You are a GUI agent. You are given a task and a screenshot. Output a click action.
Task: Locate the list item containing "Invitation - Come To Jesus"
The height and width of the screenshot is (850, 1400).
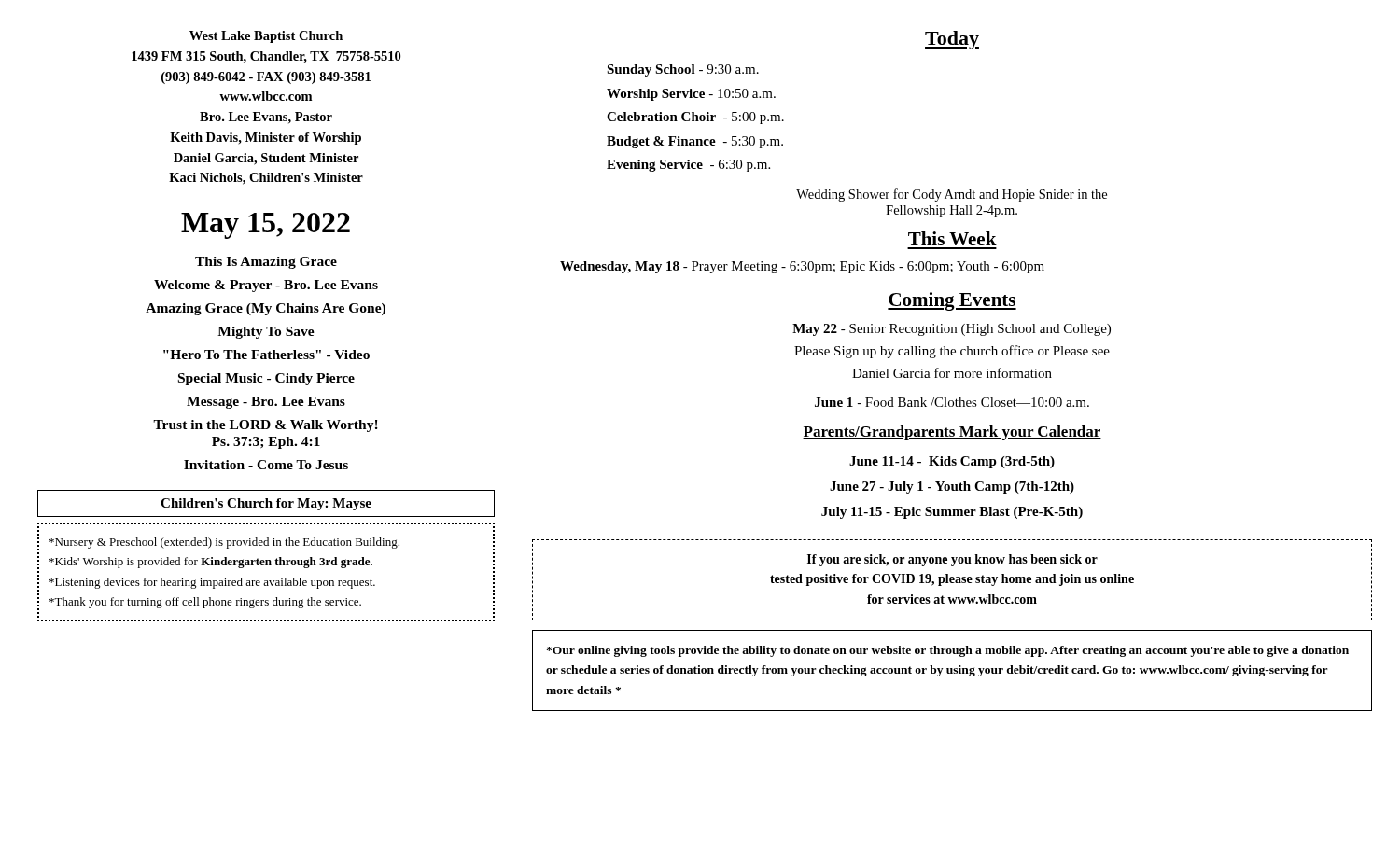pos(266,464)
